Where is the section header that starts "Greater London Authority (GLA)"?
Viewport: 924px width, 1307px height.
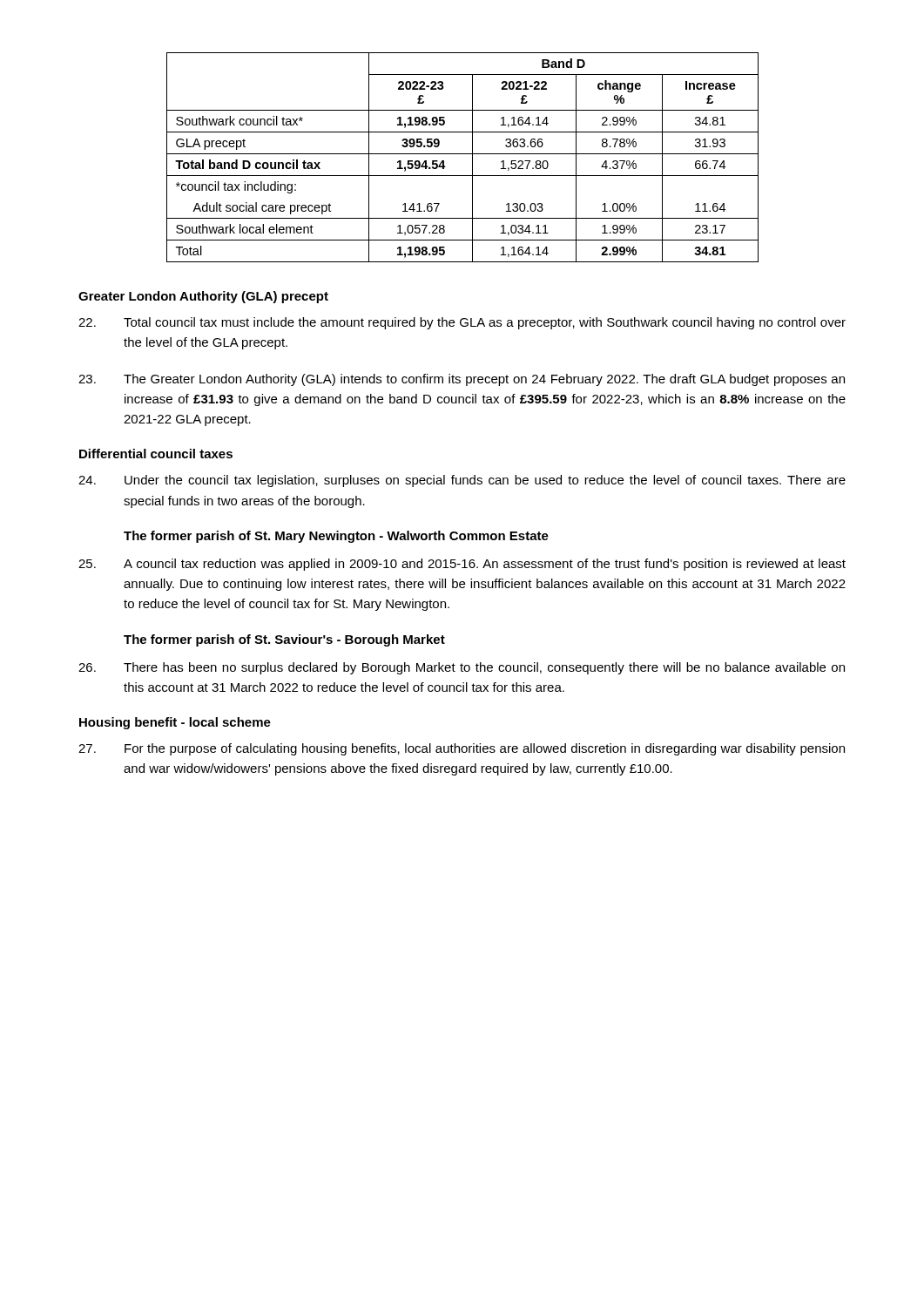203,296
